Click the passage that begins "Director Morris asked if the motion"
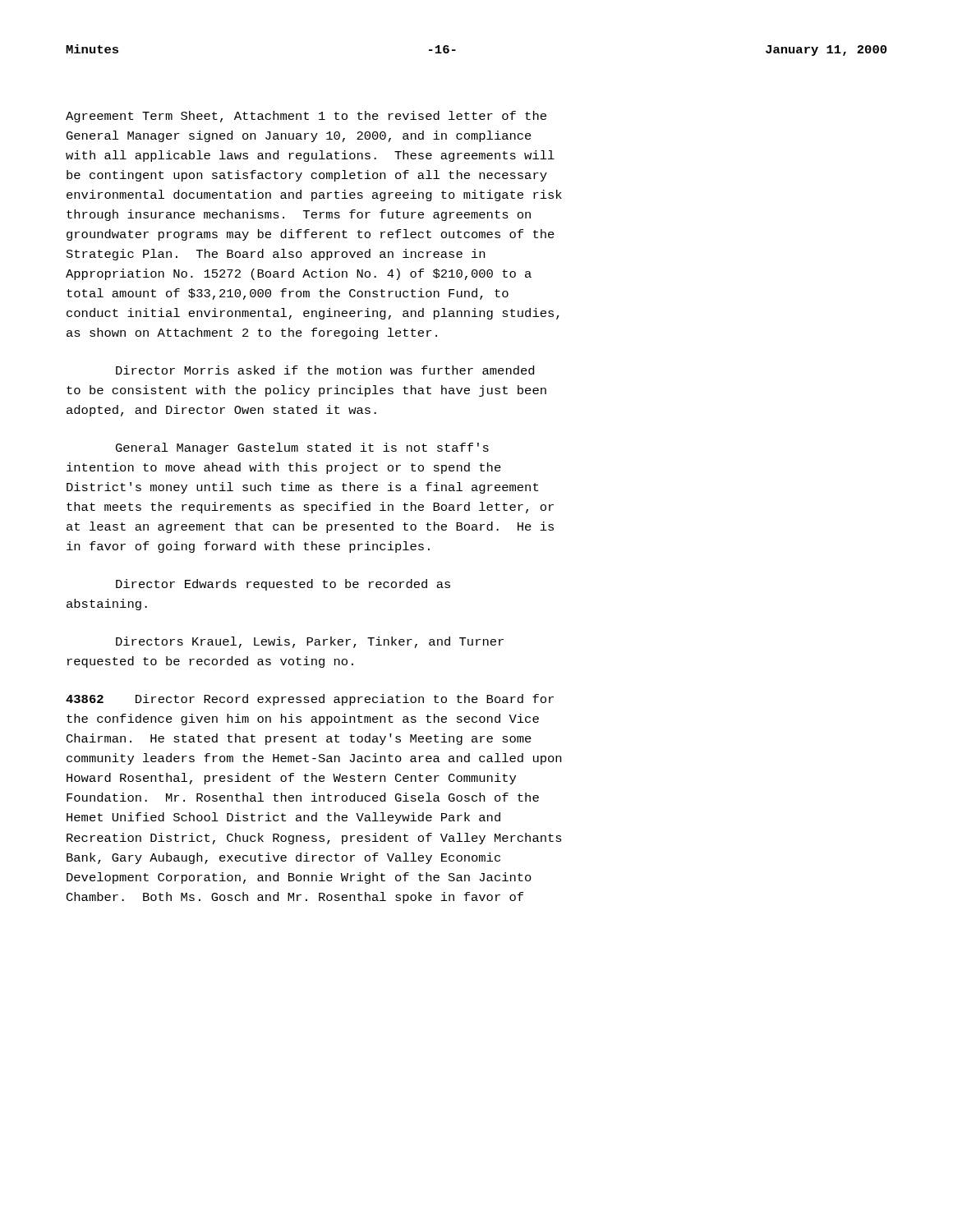This screenshot has height=1232, width=953. click(x=306, y=391)
